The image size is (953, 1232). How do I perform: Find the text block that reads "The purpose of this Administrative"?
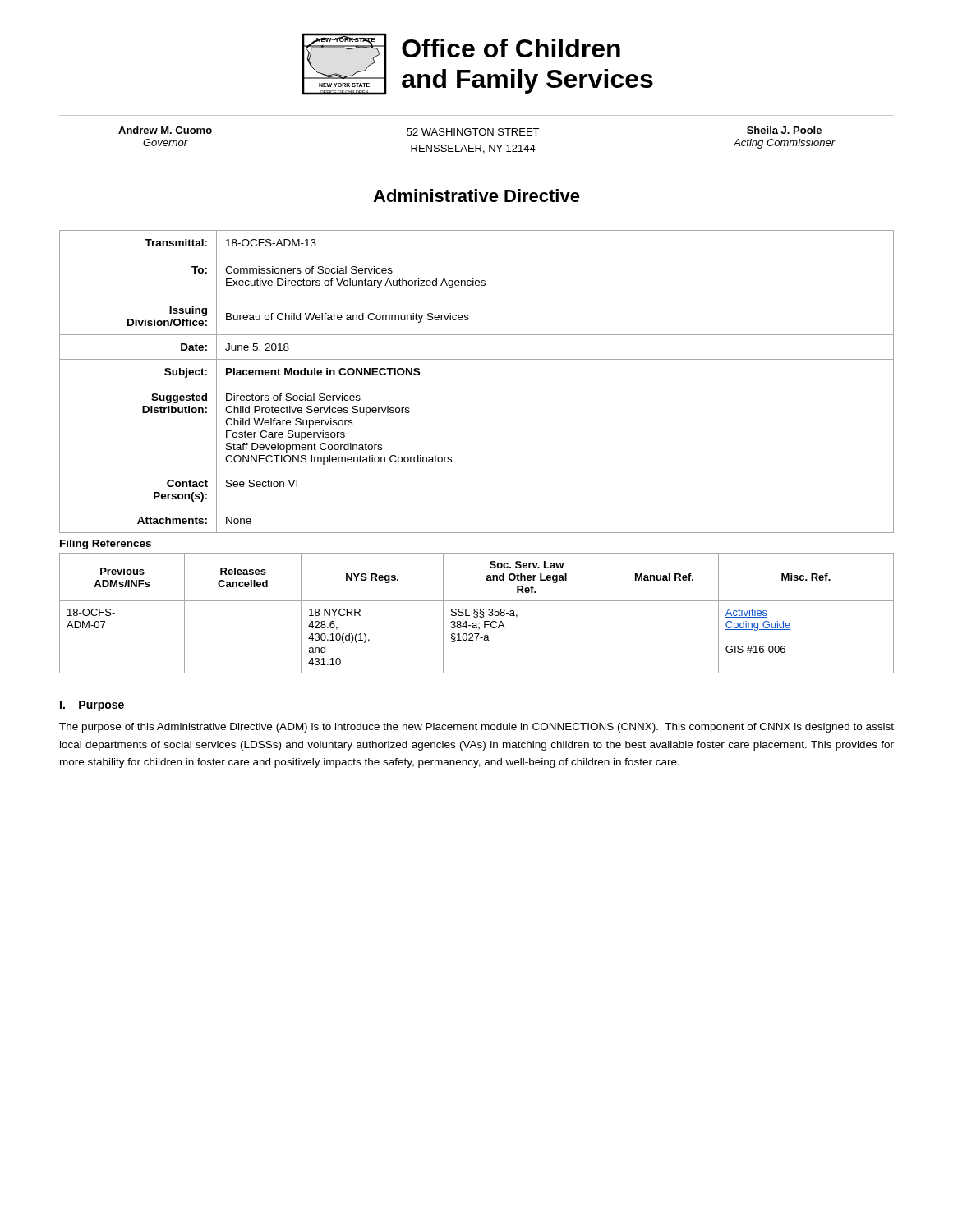(x=476, y=744)
